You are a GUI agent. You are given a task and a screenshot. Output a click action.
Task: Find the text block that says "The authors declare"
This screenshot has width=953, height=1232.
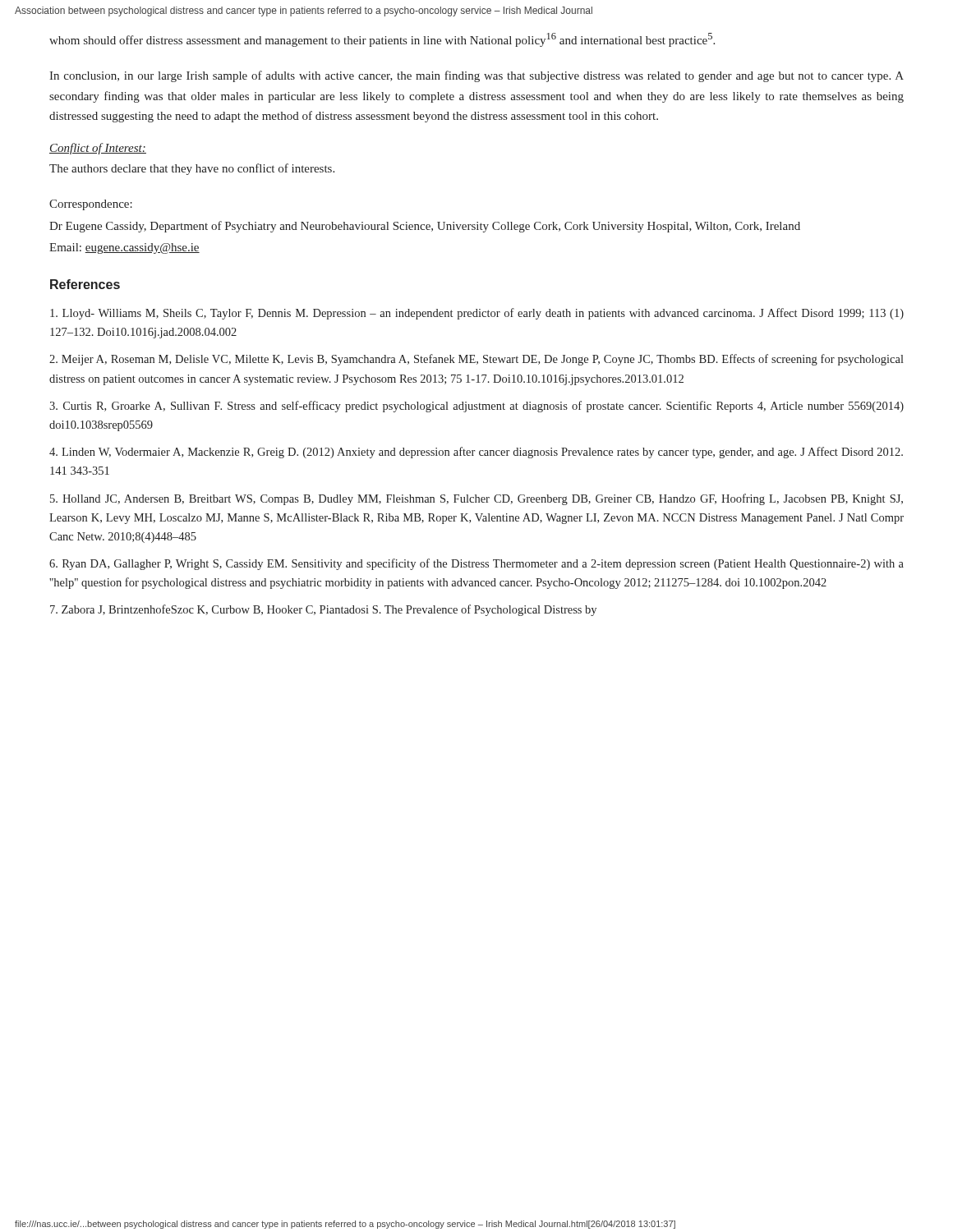[192, 169]
